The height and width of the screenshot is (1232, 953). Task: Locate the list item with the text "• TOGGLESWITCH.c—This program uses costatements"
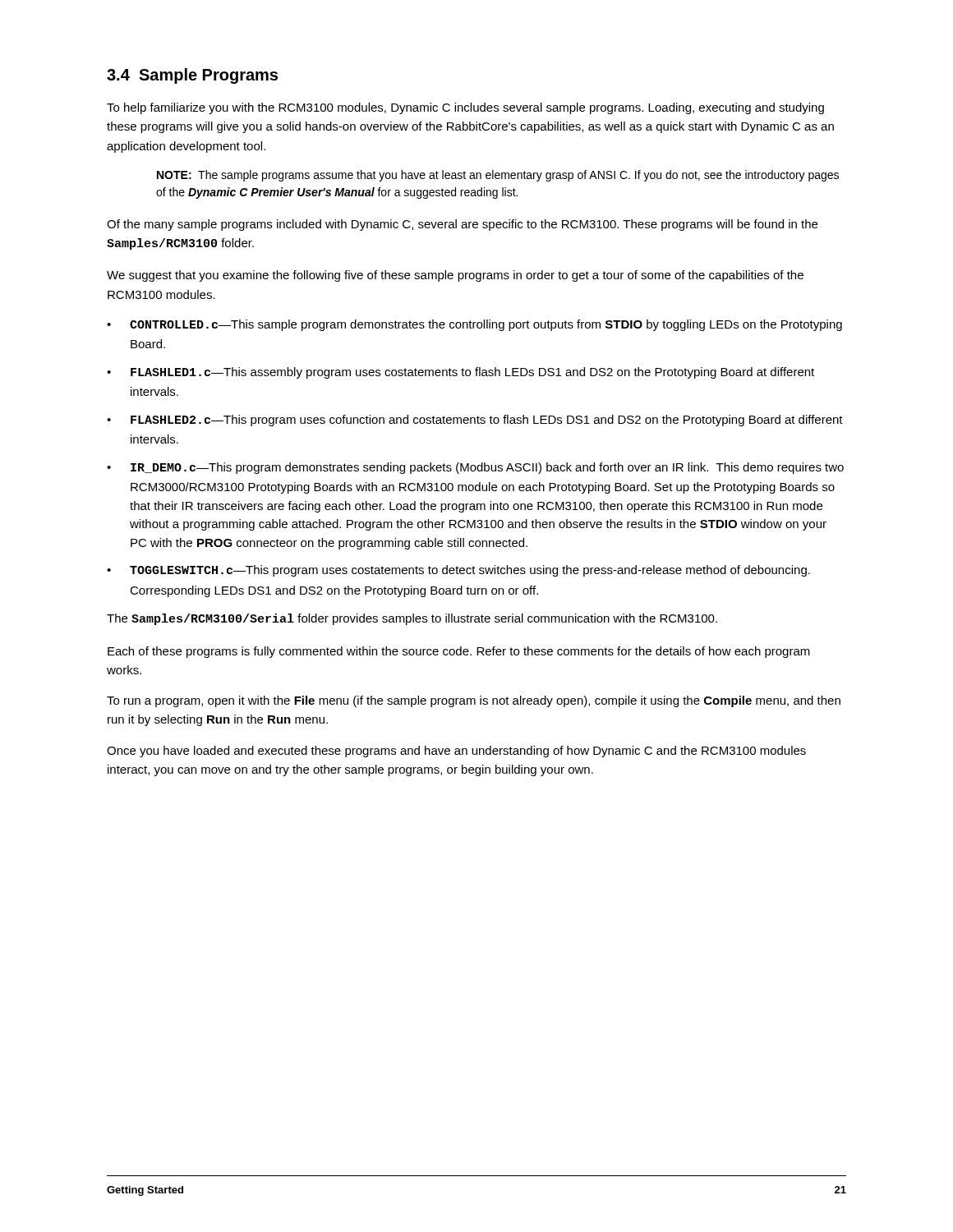coord(476,580)
